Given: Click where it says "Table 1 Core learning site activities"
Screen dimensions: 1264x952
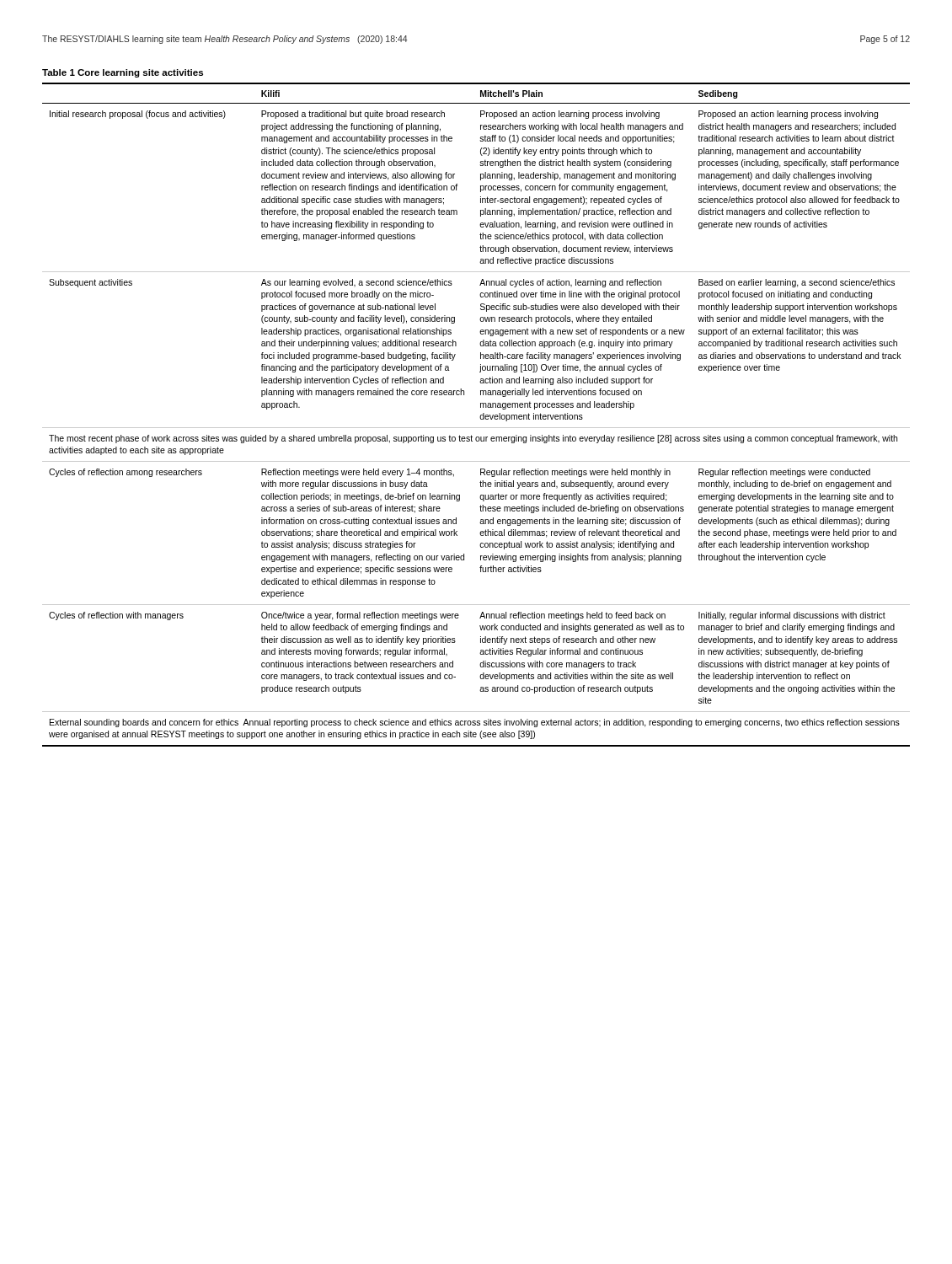Looking at the screenshot, I should [123, 72].
